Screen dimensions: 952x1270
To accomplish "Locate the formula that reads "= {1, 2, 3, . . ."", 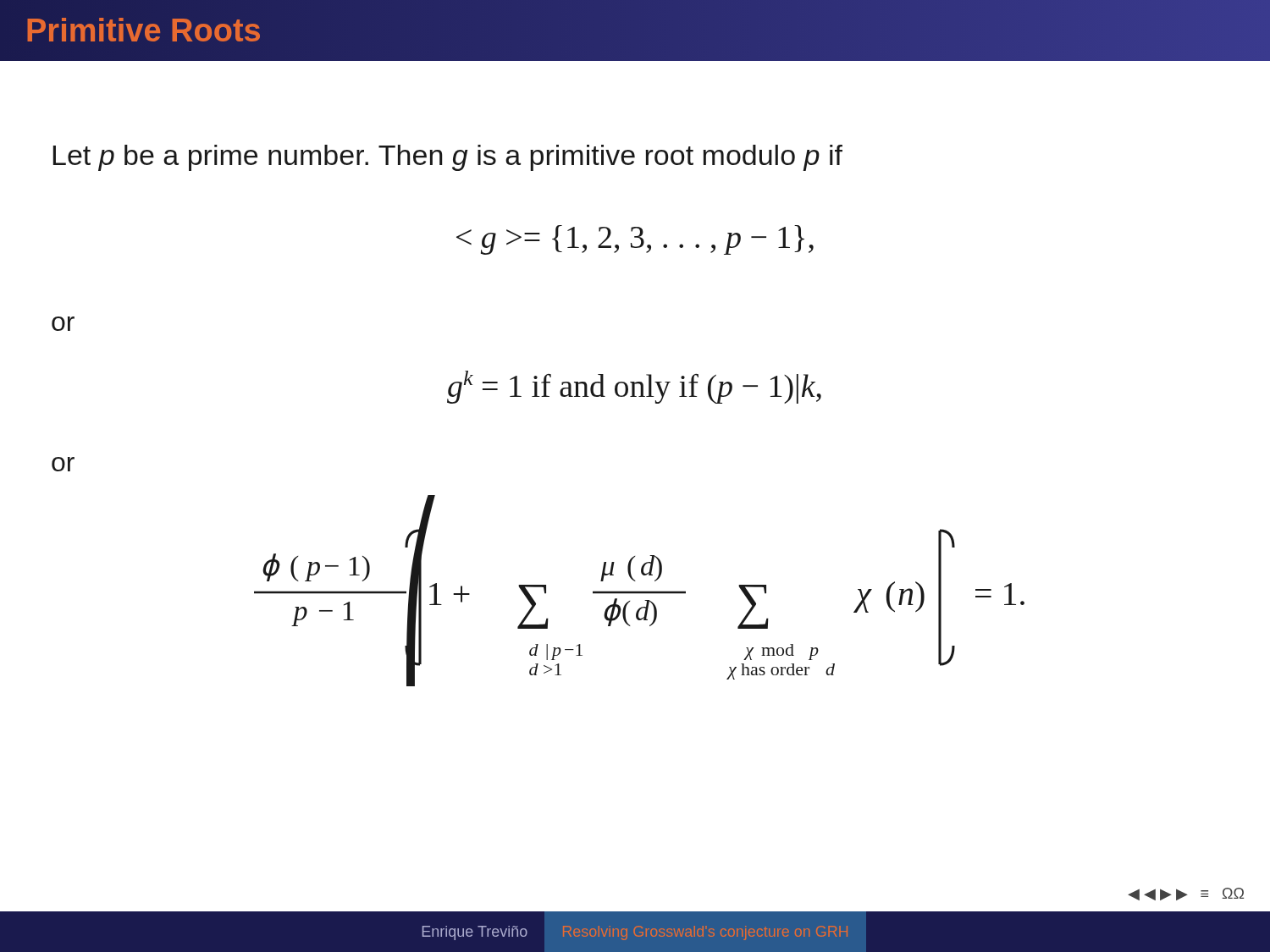I will (635, 235).
